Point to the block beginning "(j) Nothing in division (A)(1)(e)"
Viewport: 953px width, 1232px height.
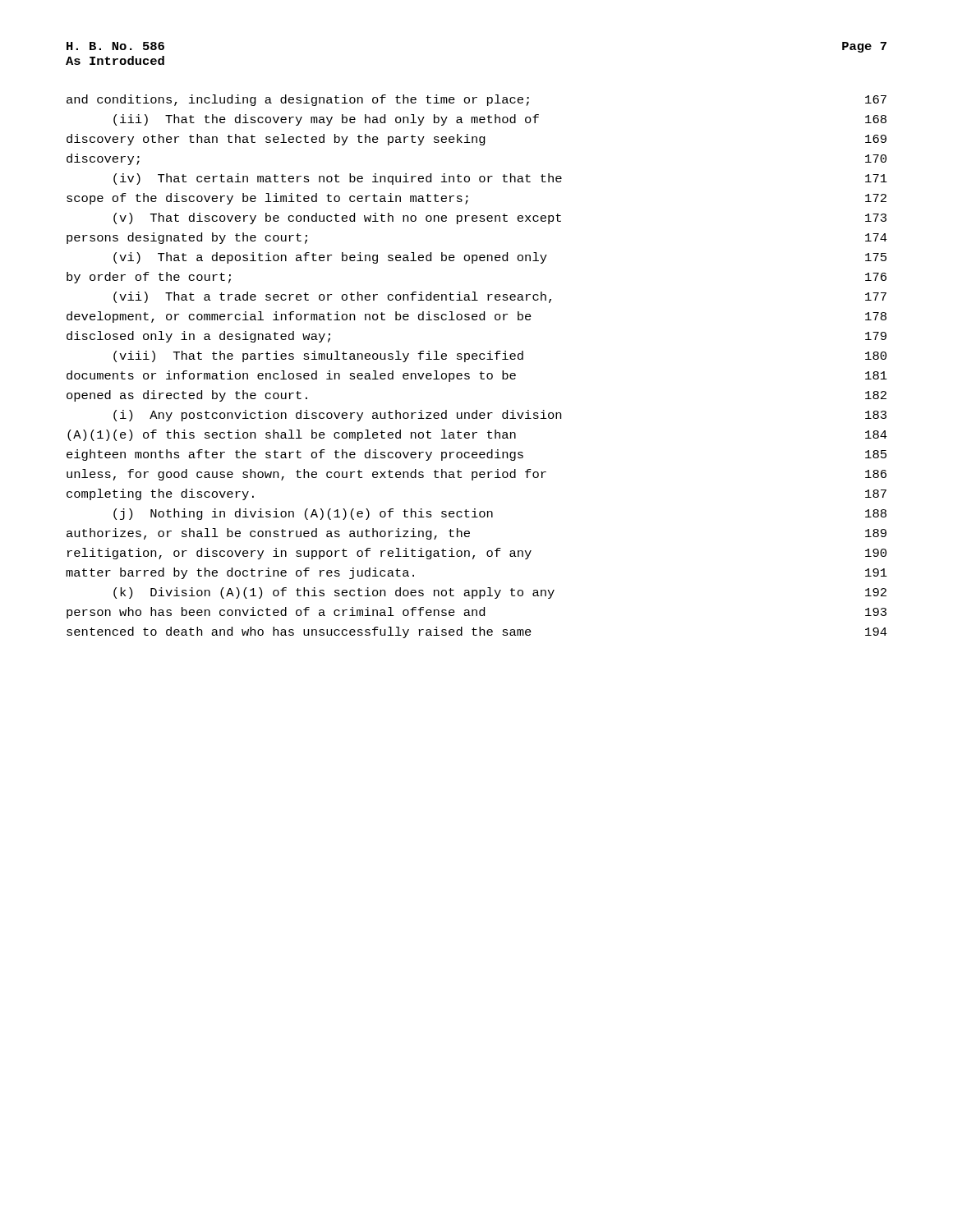point(476,544)
